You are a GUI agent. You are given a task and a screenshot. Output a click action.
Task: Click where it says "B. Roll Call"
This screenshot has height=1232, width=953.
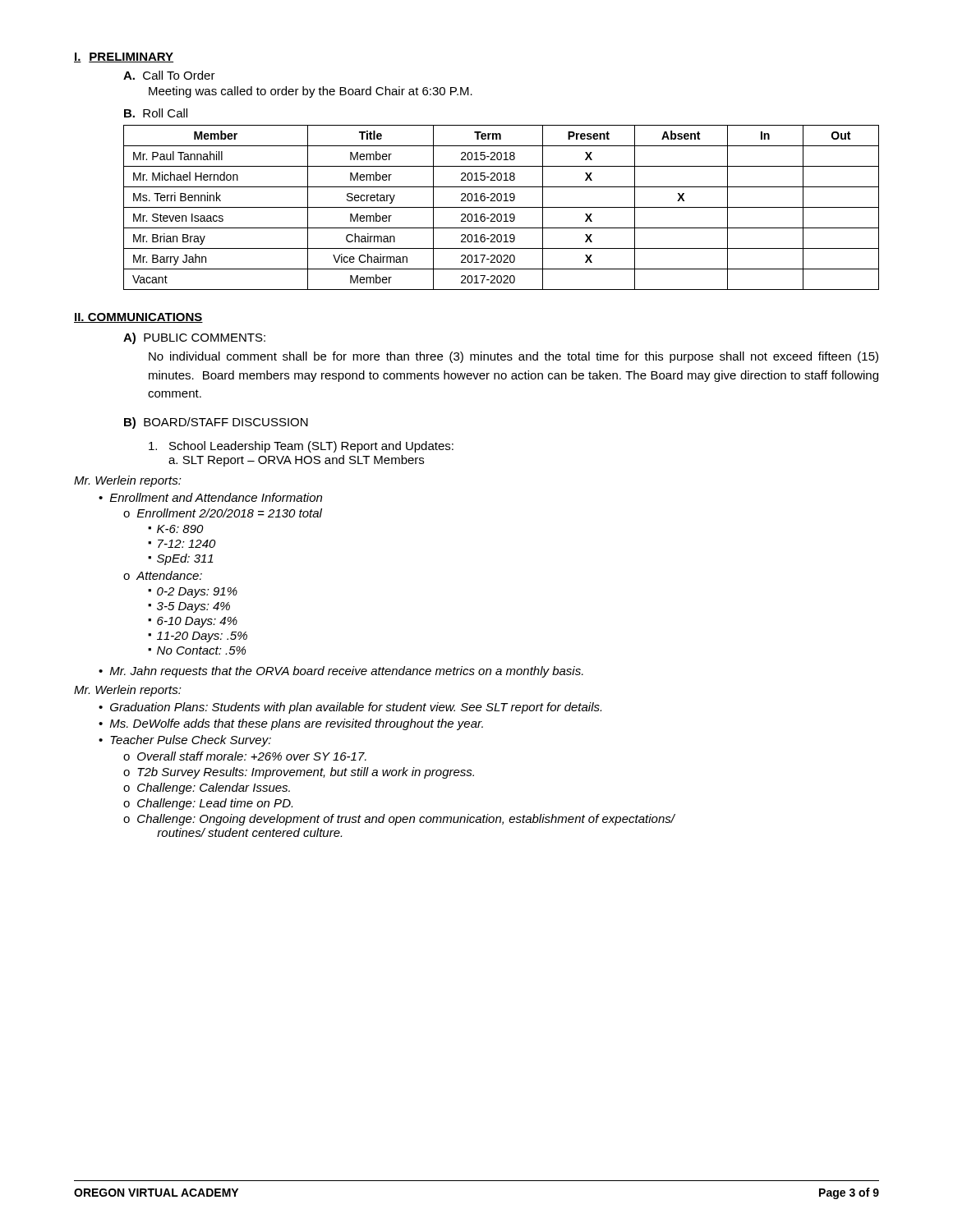156,113
